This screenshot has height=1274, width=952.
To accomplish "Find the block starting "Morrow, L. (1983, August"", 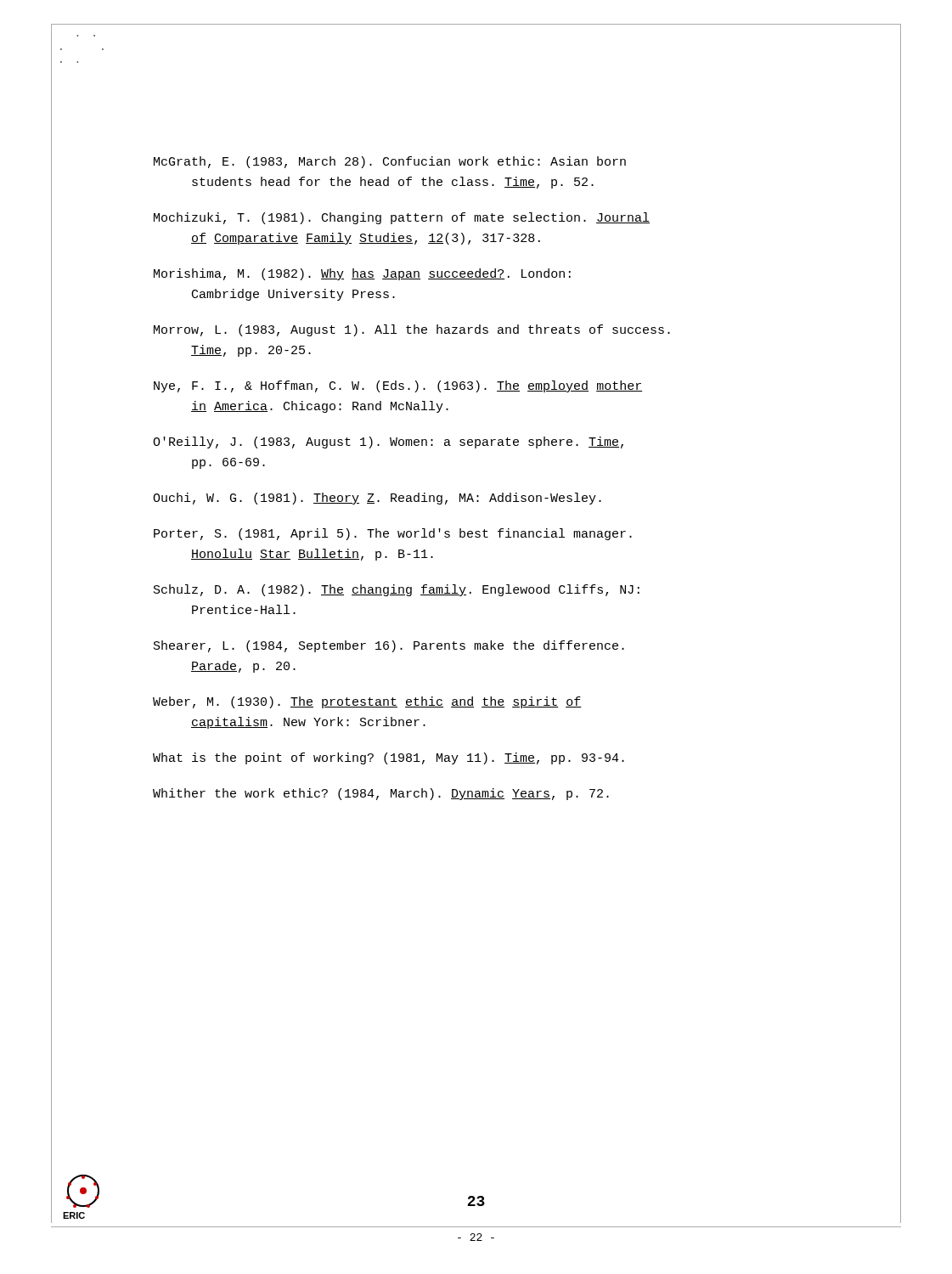I will (502, 343).
